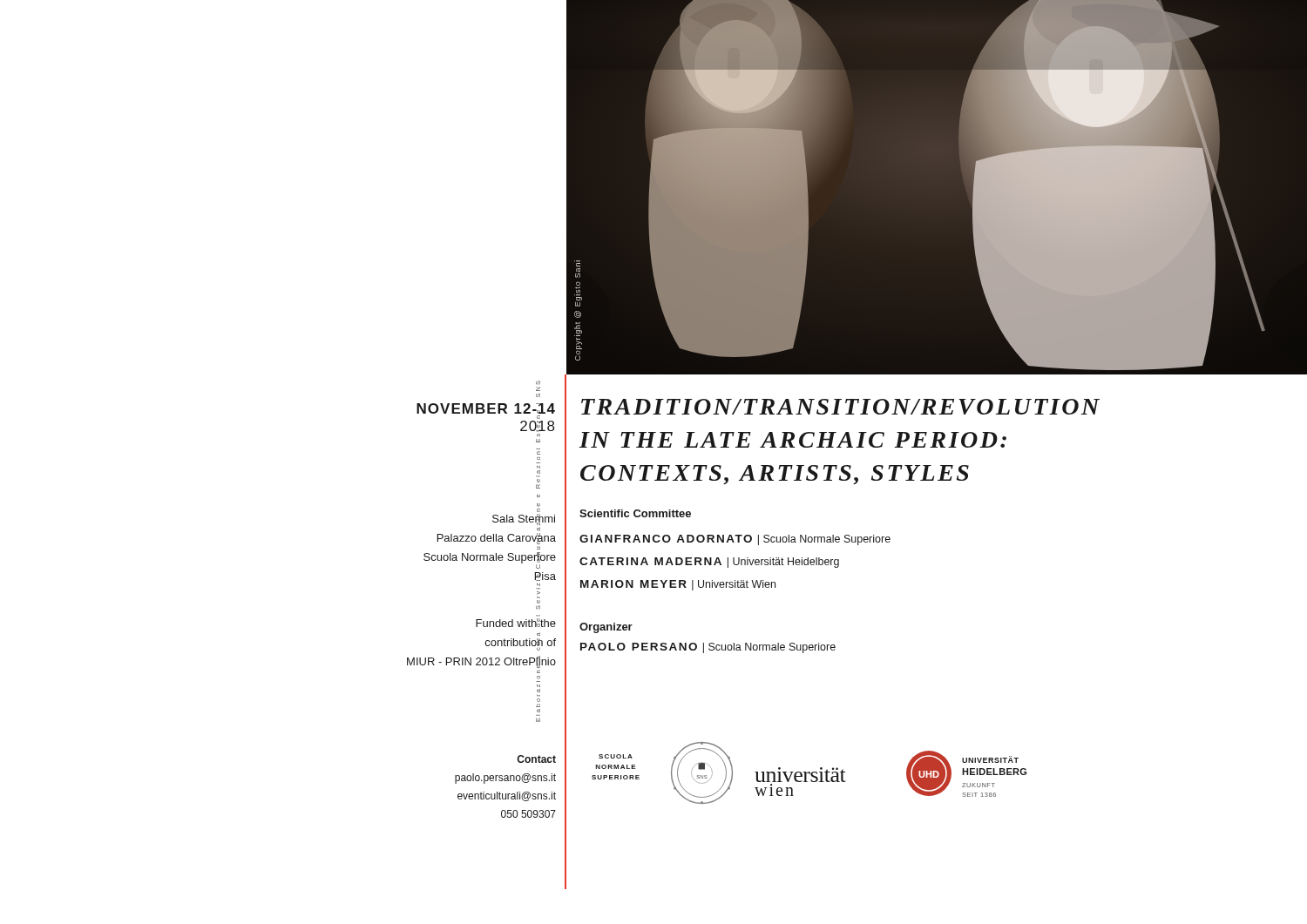Find the text block with the text "Contact paolo.persano@sns.it eventiculturali@sns.it"
1307x924 pixels.
click(505, 787)
